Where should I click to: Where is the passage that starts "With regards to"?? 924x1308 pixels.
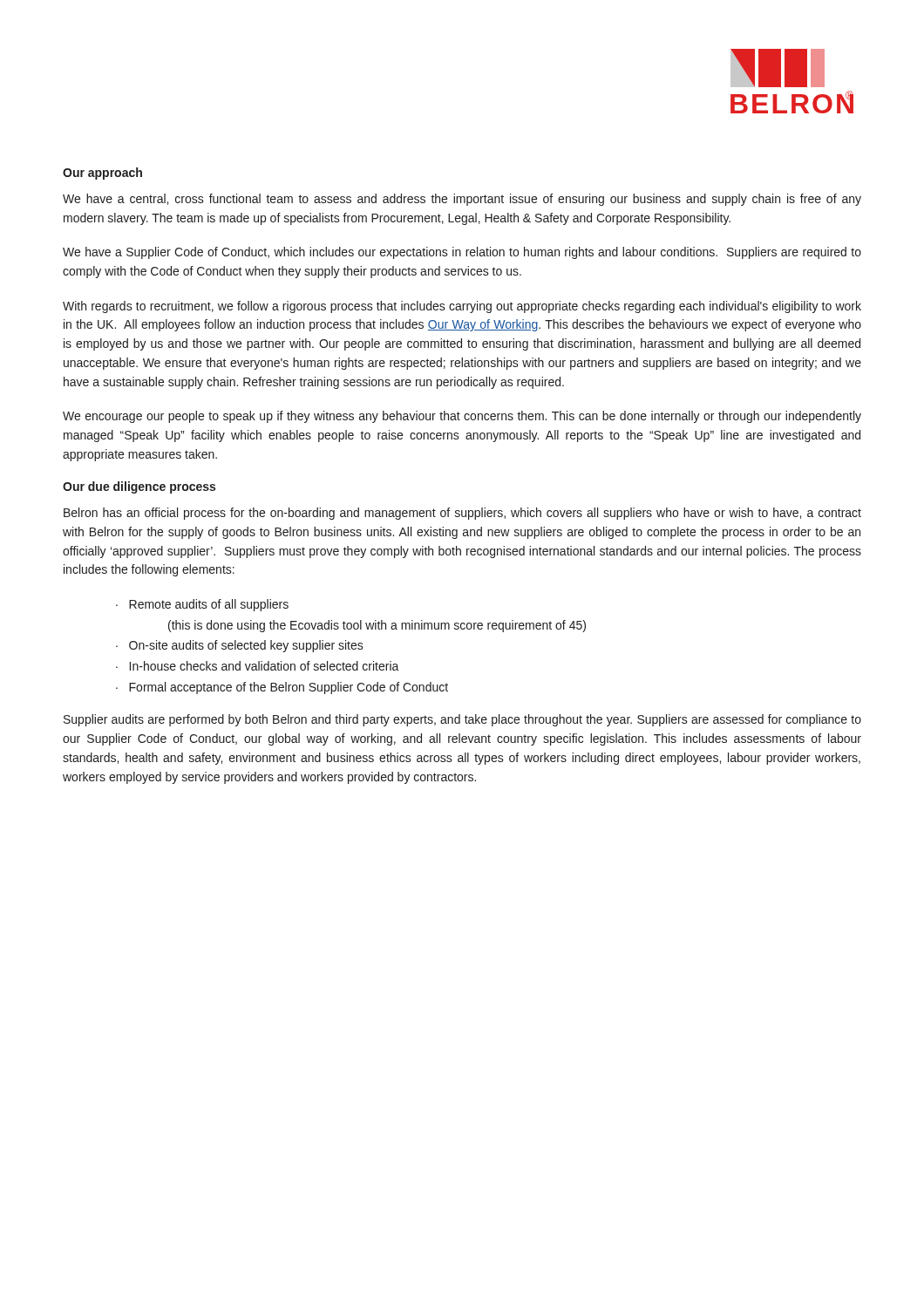click(462, 344)
